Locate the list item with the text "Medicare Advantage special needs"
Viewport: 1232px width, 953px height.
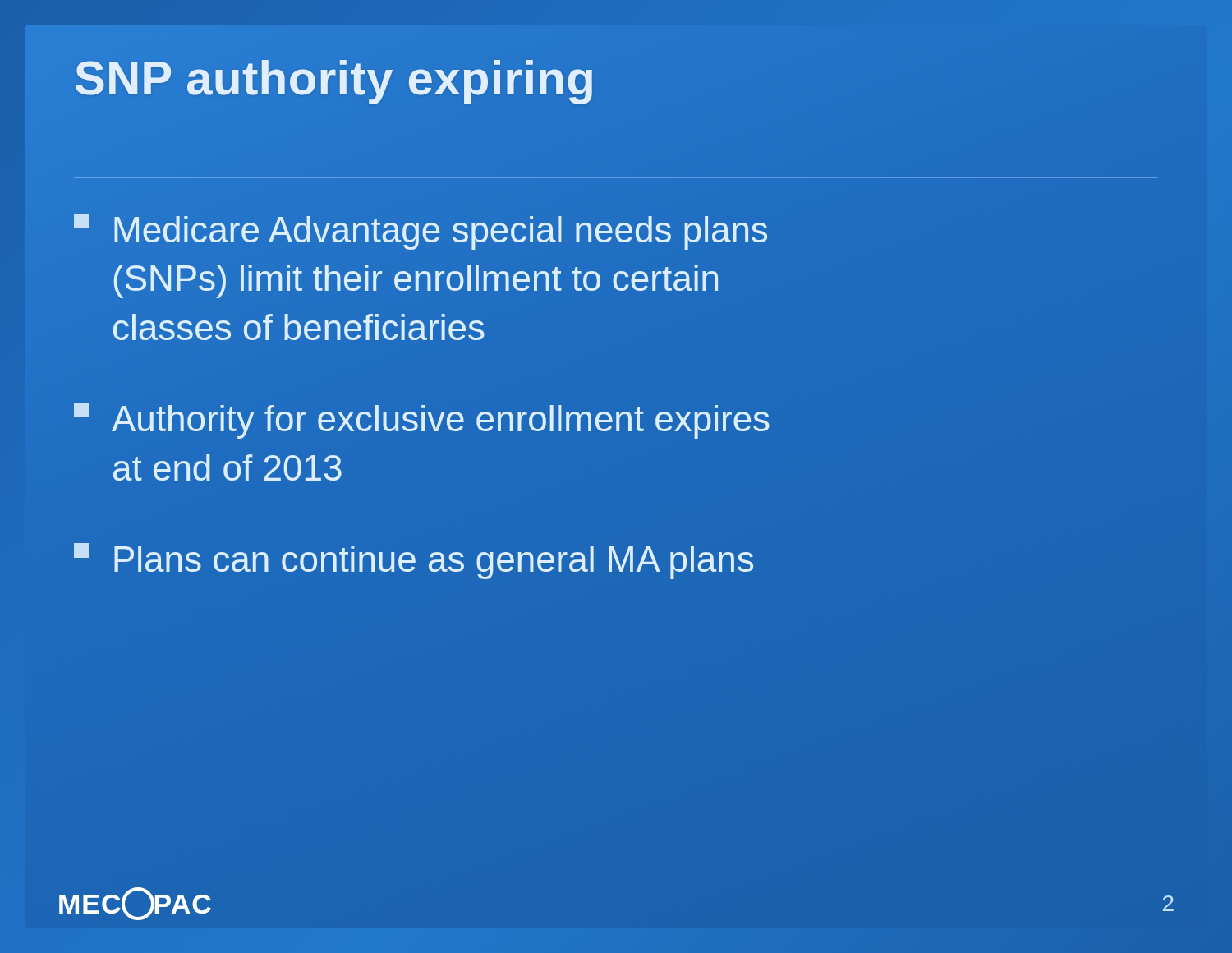pos(421,279)
